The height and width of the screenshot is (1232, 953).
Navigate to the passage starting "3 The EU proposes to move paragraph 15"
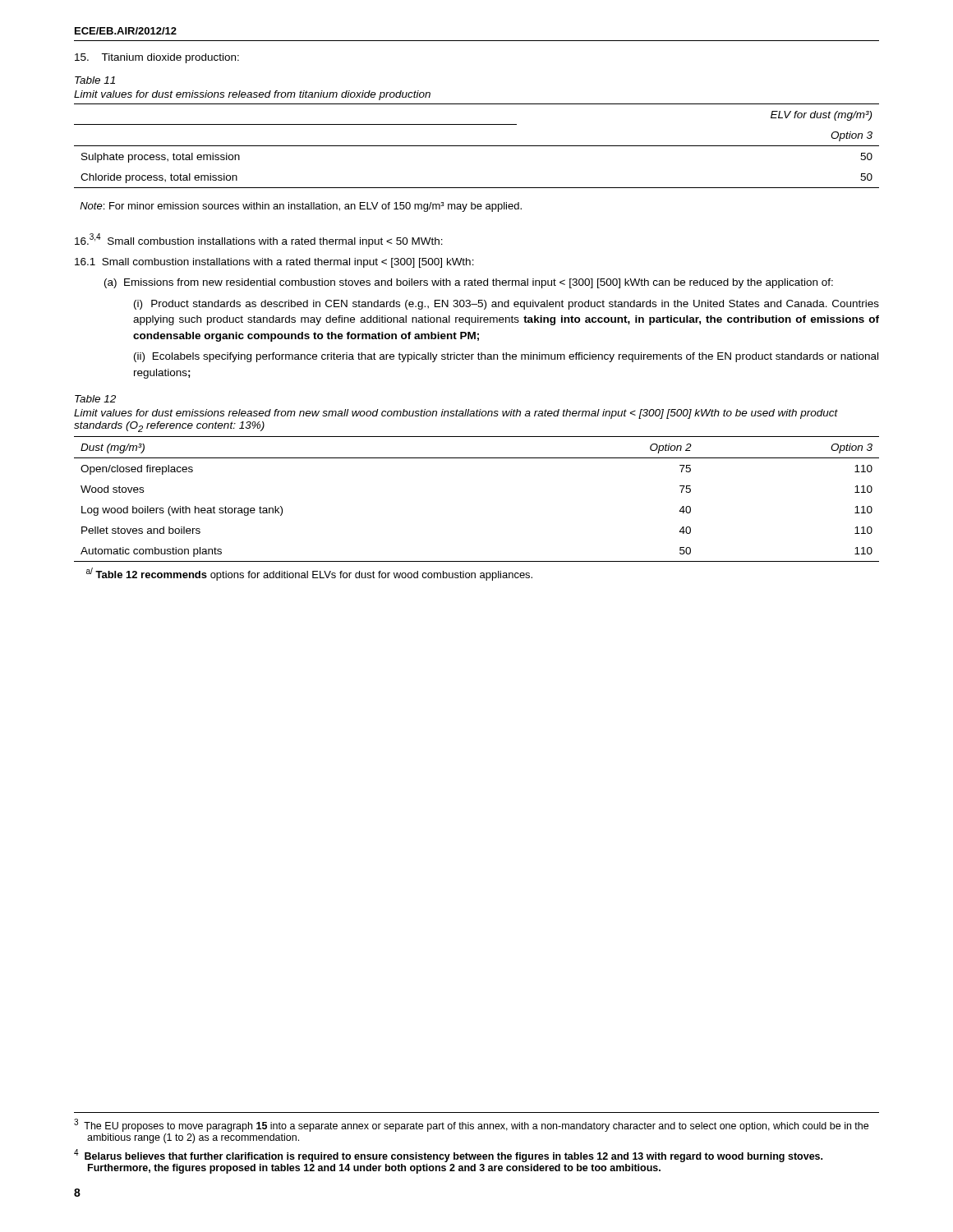click(471, 1130)
